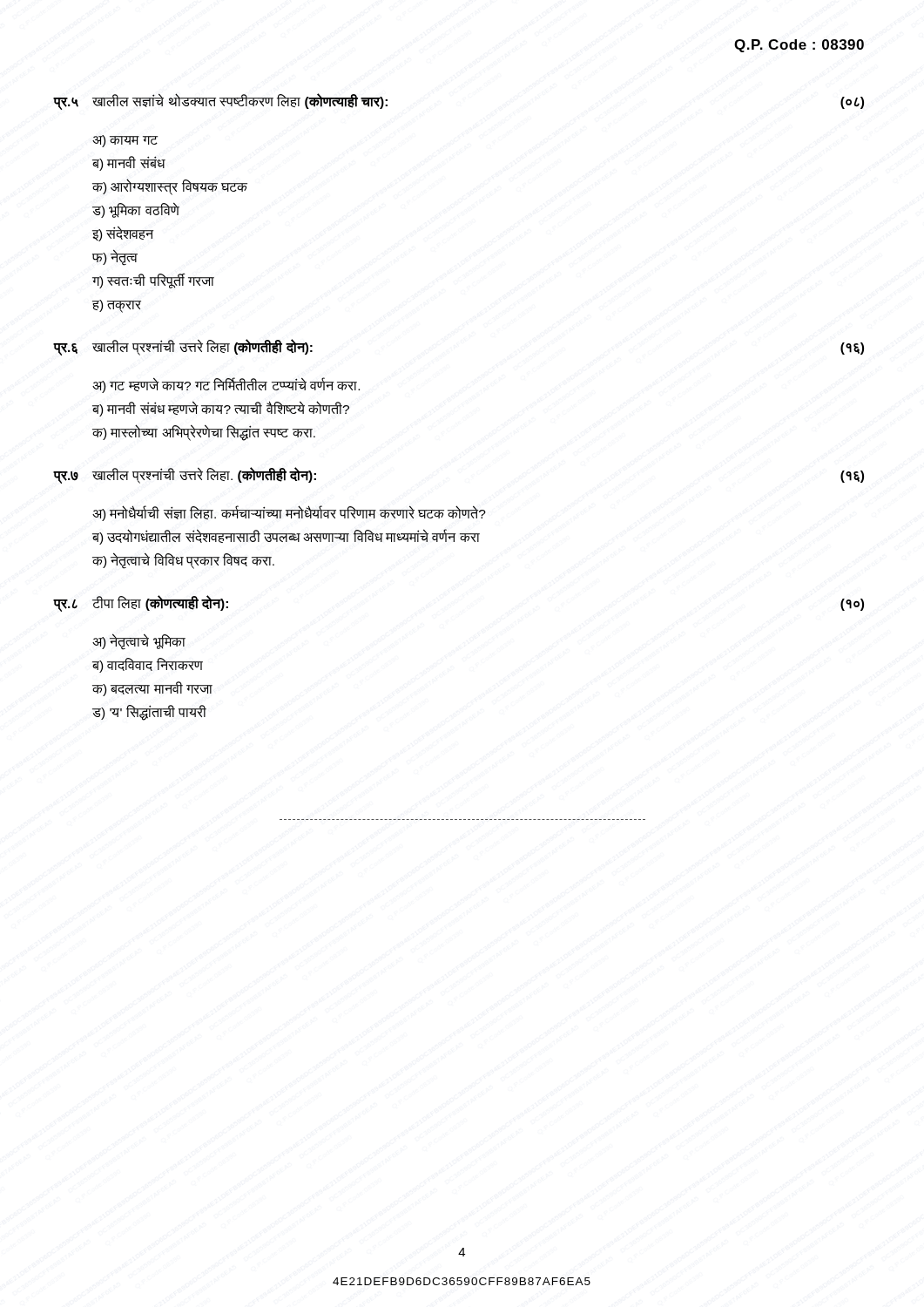This screenshot has width=924, height=1307.
Task: Locate the element starting "क) आरोग्यशास्त्र विषयक घटक"
Action: pyautogui.click(x=170, y=187)
